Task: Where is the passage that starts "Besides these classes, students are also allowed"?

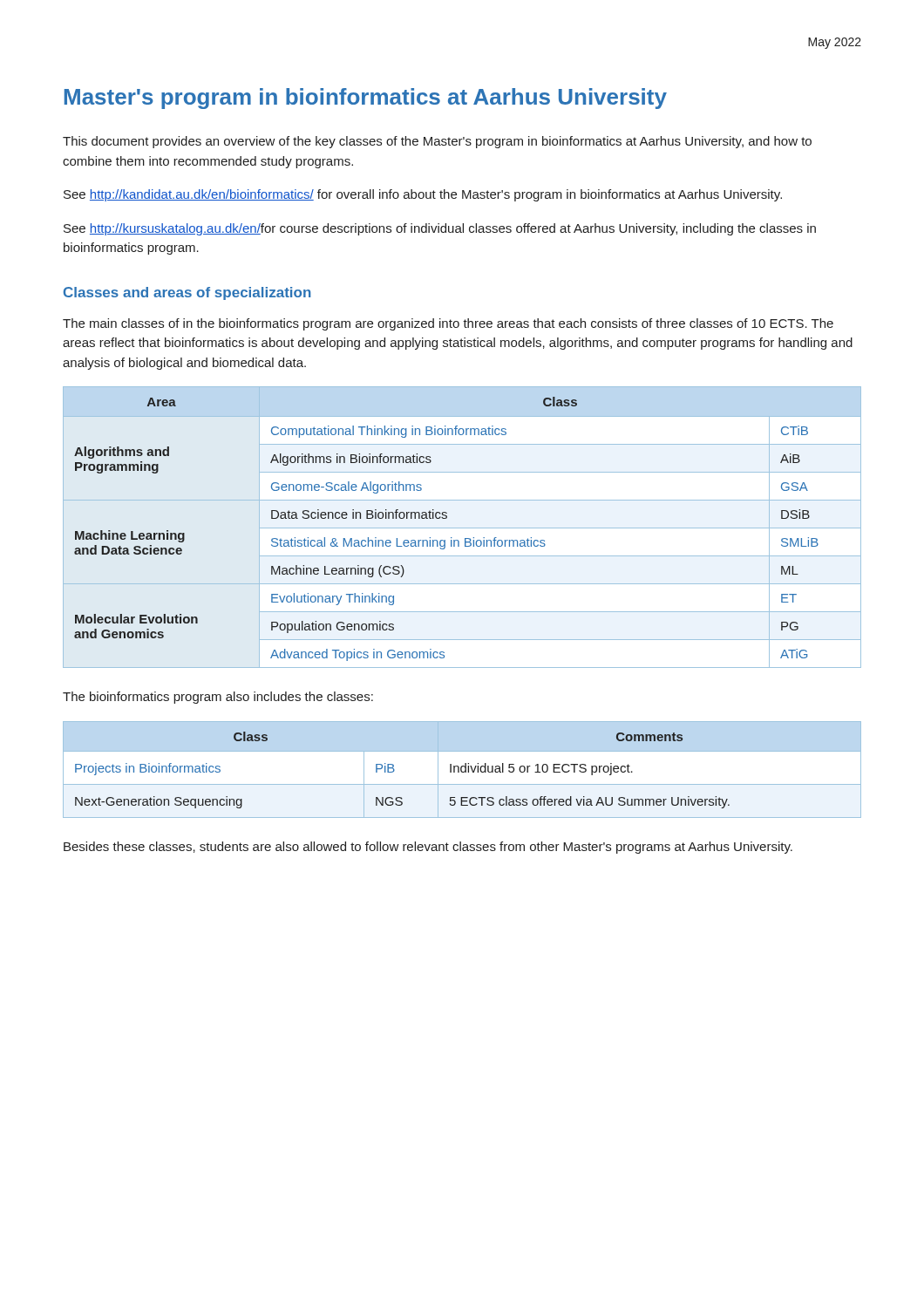Action: point(428,846)
